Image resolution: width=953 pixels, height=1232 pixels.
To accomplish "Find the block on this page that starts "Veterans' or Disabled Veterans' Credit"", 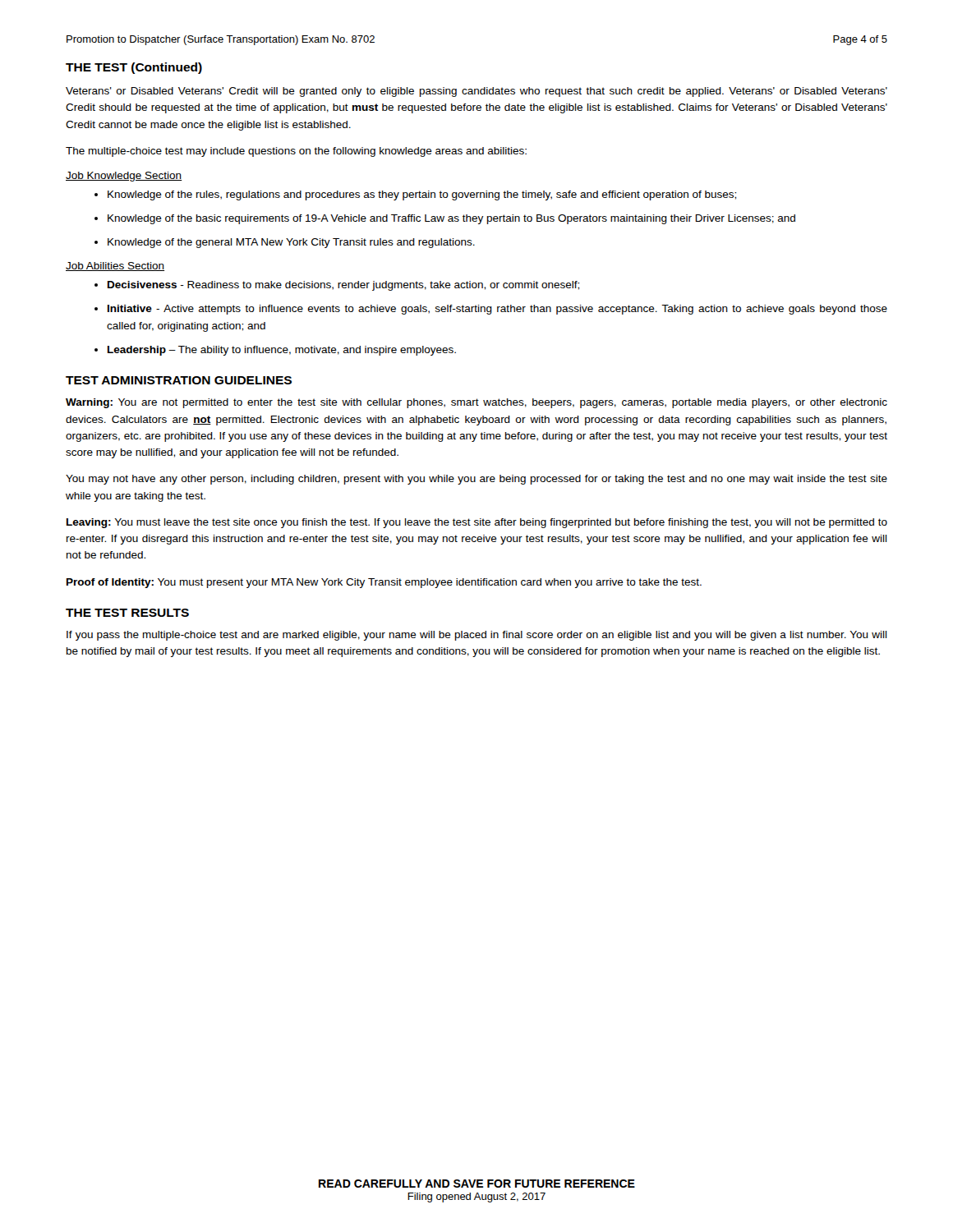I will pyautogui.click(x=476, y=107).
